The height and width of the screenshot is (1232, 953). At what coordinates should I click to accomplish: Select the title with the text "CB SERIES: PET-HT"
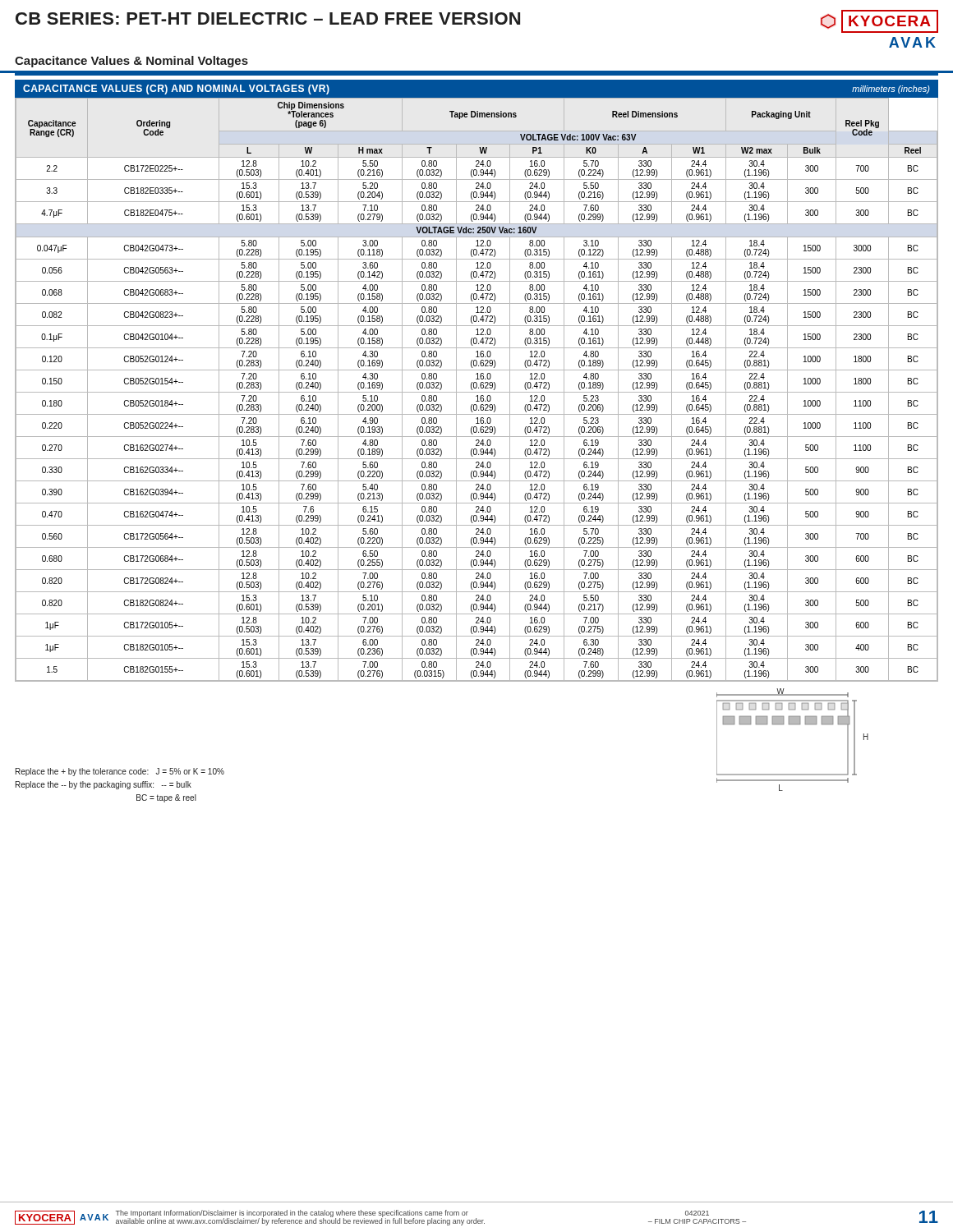coord(268,18)
